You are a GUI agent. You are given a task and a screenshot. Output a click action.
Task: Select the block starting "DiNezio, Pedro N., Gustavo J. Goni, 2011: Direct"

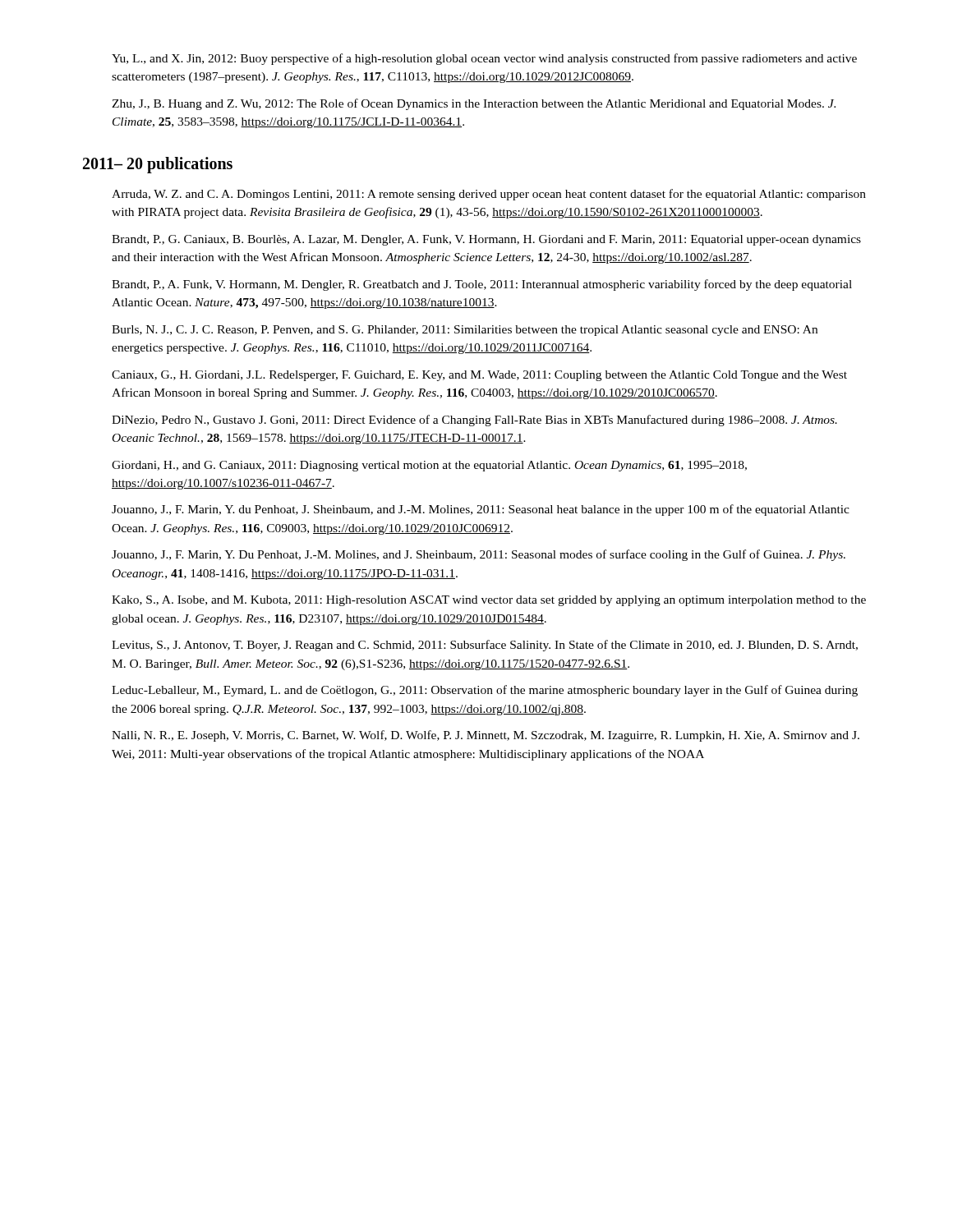[476, 429]
